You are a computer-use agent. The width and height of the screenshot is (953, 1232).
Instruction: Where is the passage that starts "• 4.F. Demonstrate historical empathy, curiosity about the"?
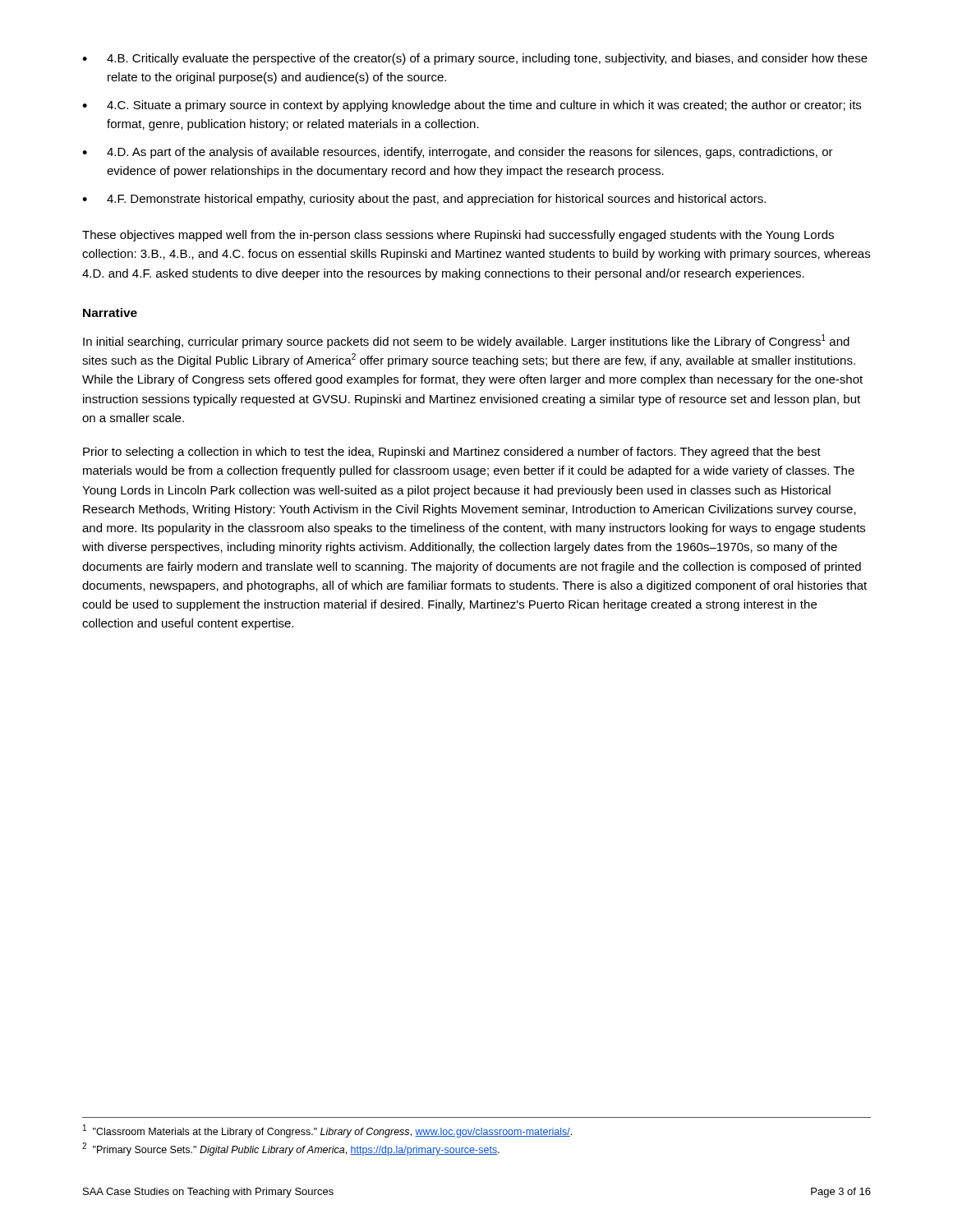pos(476,200)
